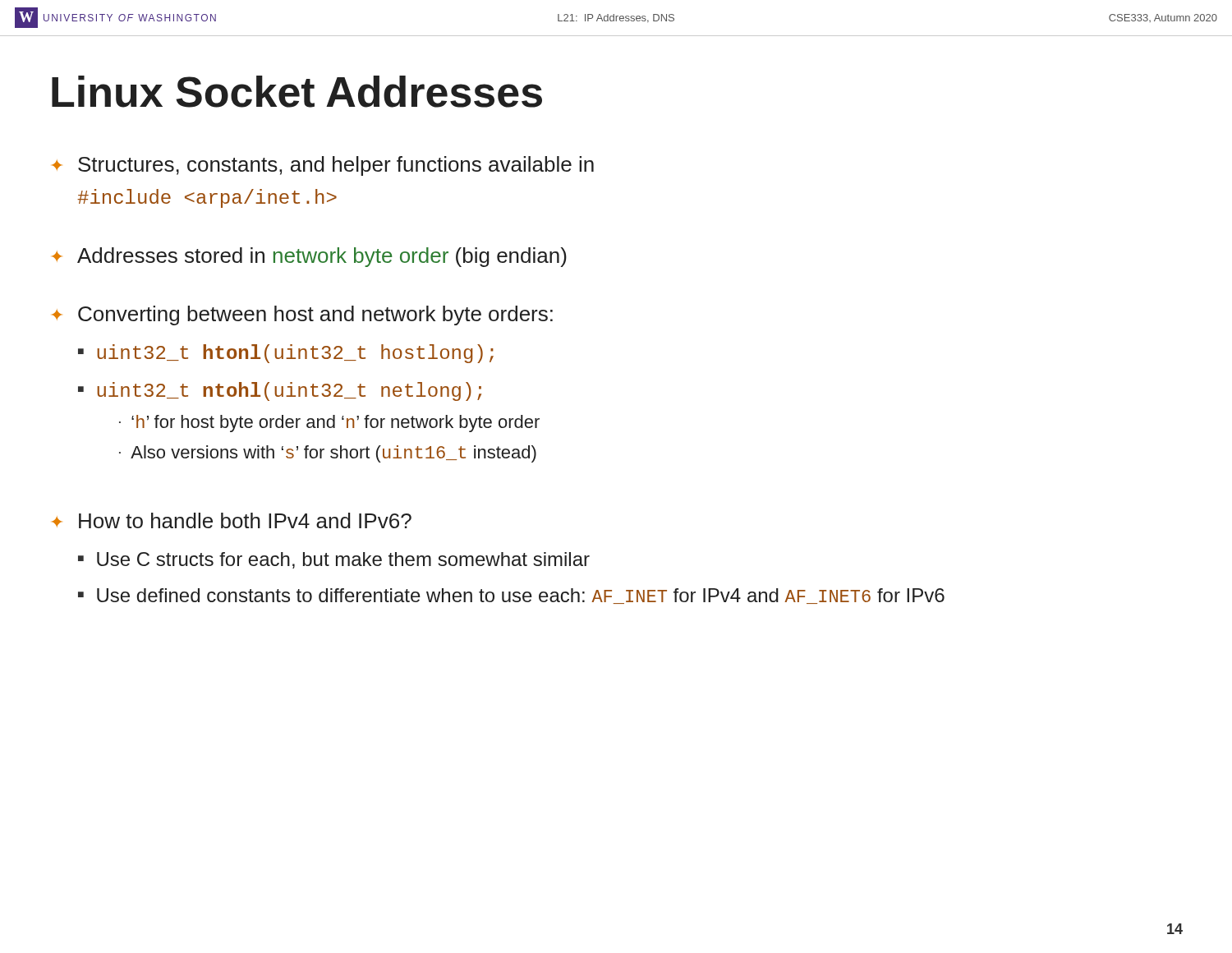Screen dimensions: 953x1232
Task: Locate the block of text that opens with "✦ Structures, constants,"
Action: click(323, 166)
